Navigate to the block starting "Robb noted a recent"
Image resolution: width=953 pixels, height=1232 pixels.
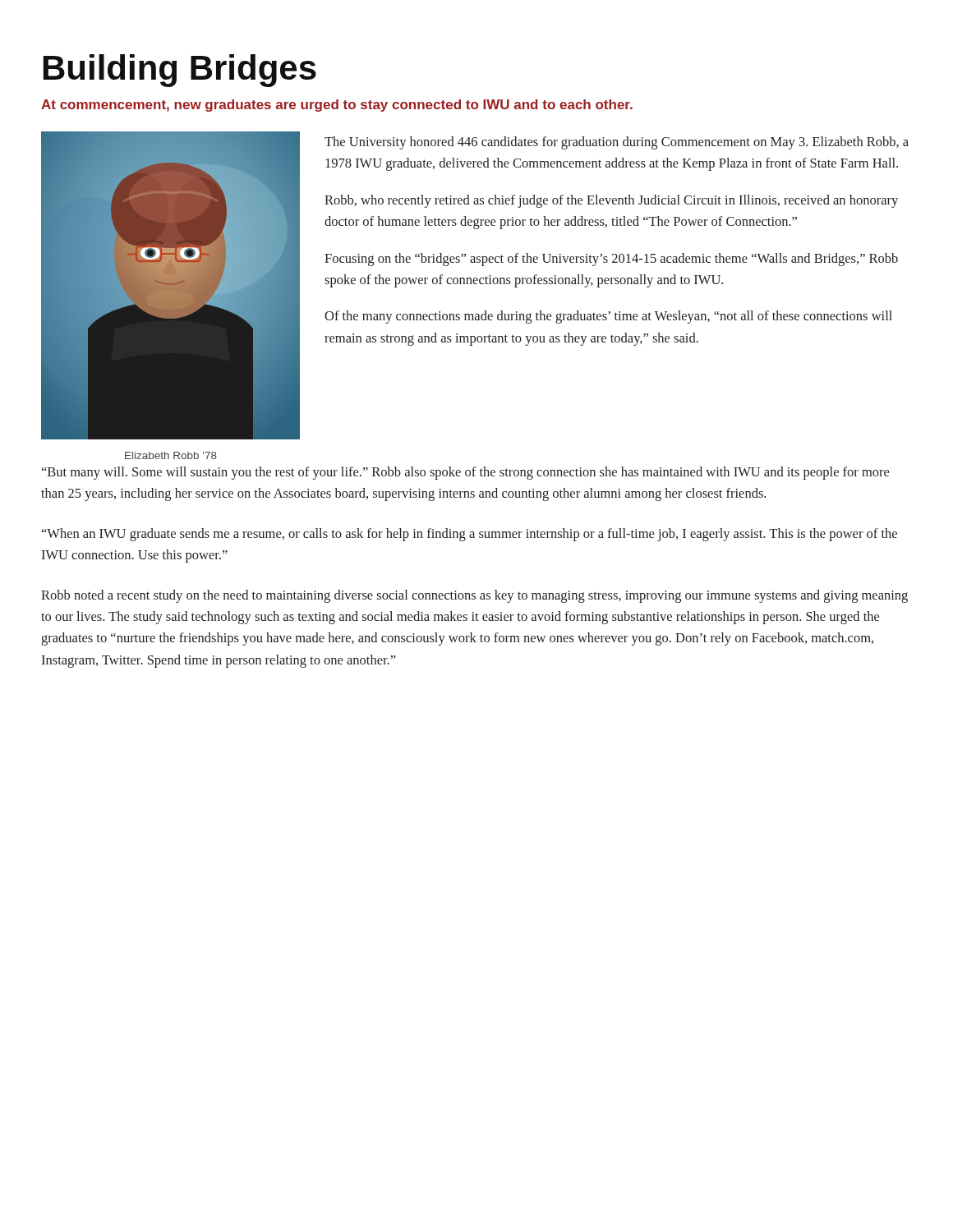tap(476, 628)
